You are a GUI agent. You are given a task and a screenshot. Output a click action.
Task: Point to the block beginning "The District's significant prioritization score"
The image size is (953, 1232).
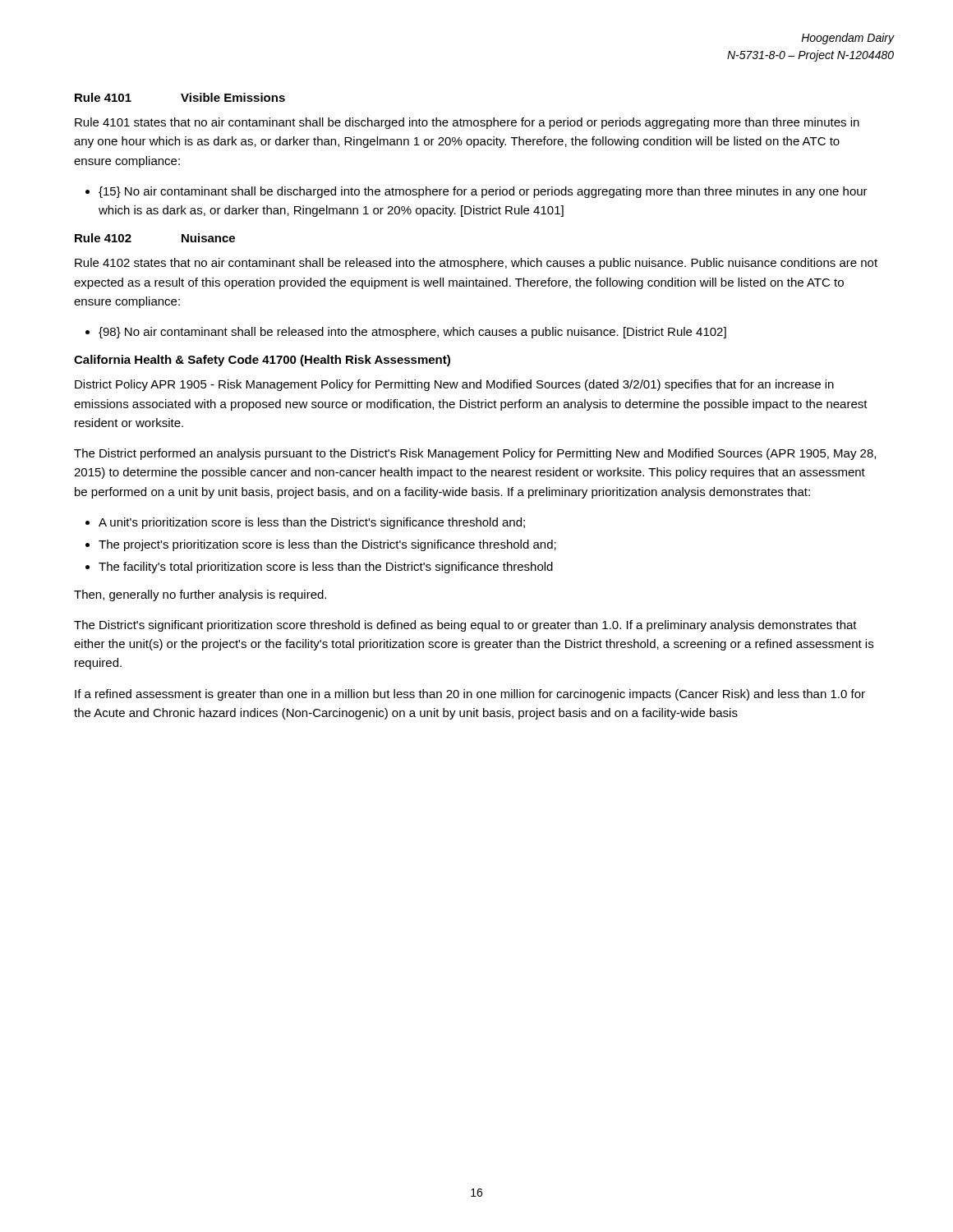[x=476, y=644]
